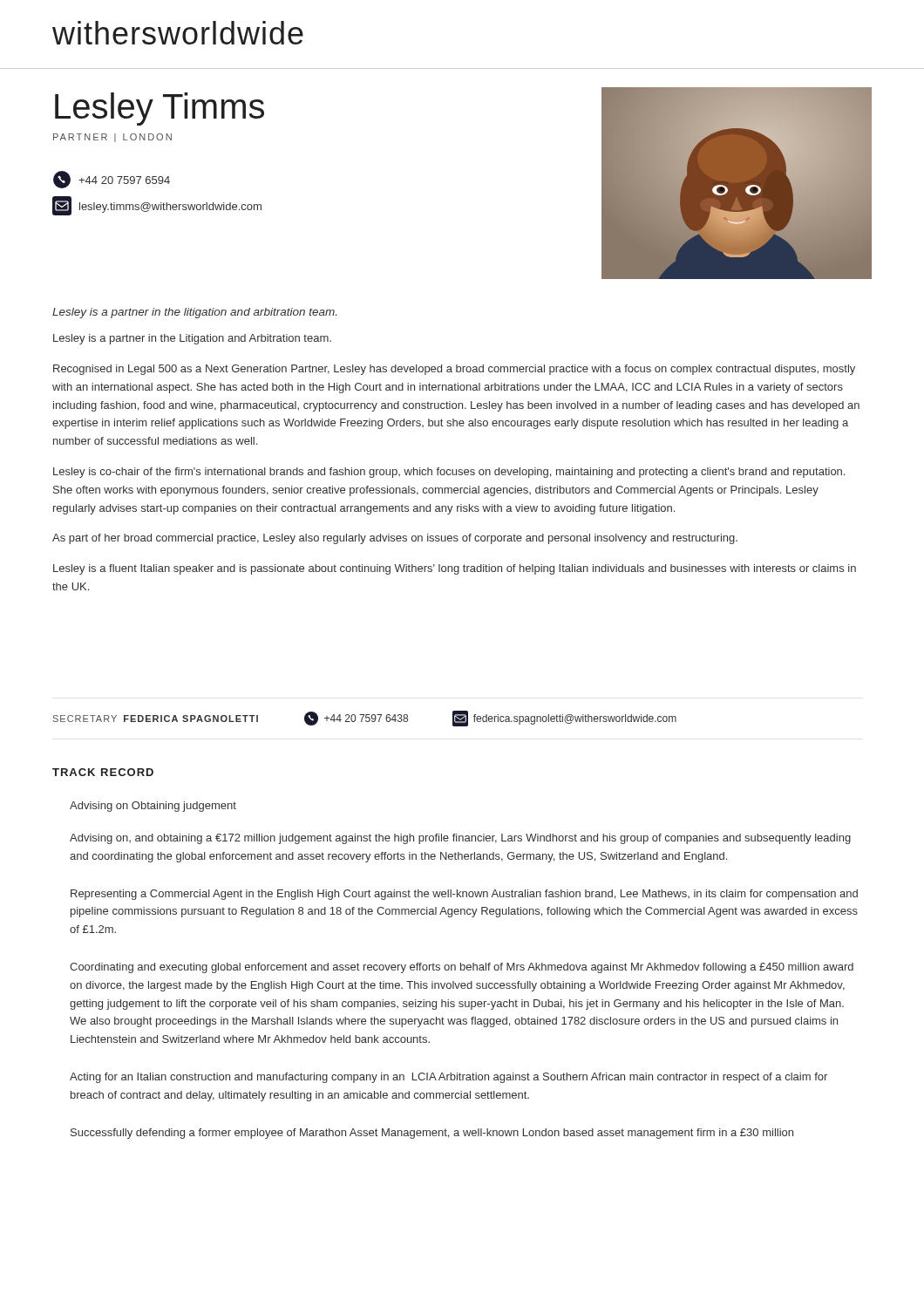Where is the passage that starts "Lesley is a fluent Italian"?
The width and height of the screenshot is (924, 1308).
(454, 577)
